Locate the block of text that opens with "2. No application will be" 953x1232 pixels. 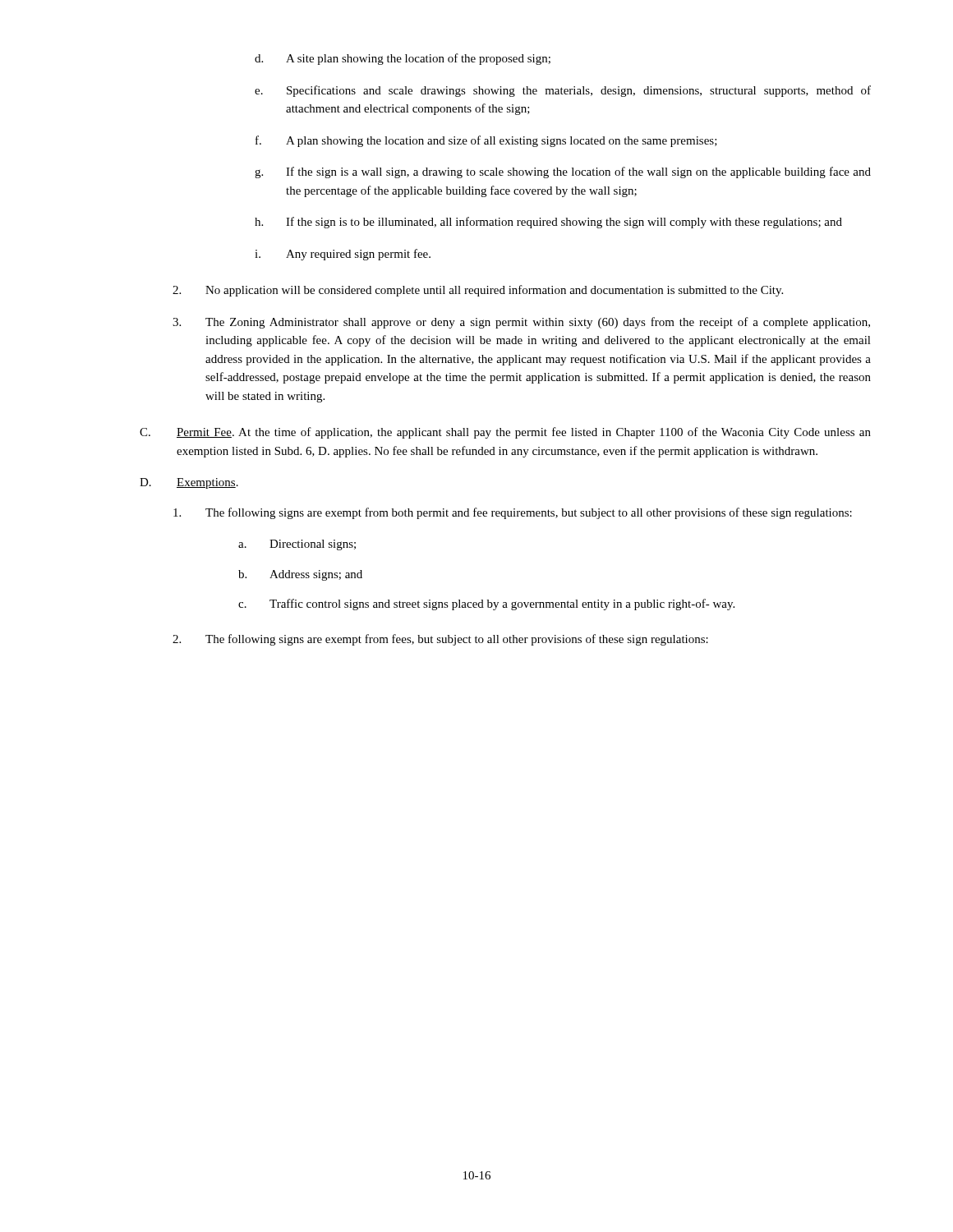[x=522, y=290]
